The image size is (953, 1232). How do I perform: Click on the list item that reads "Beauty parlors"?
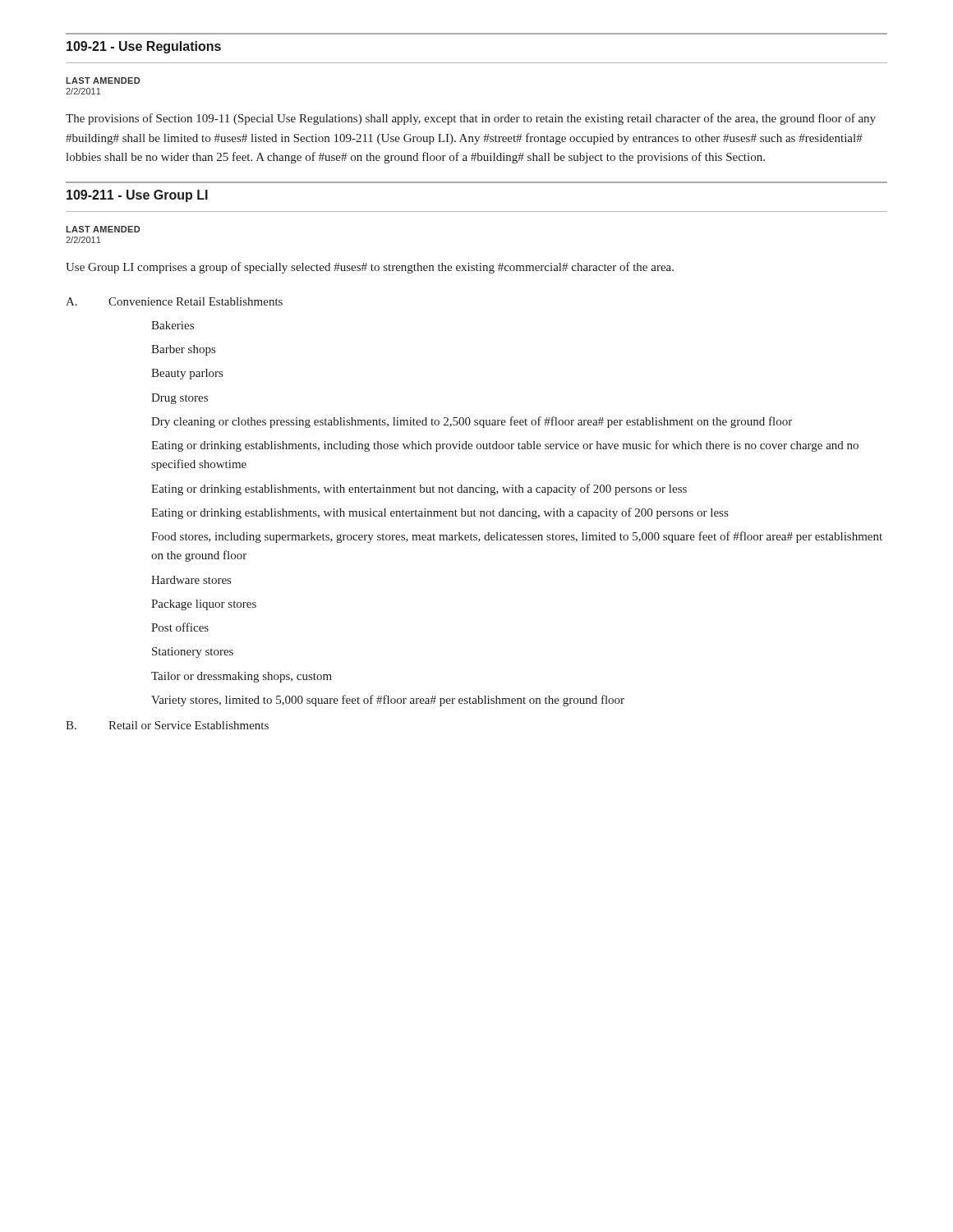coord(187,373)
